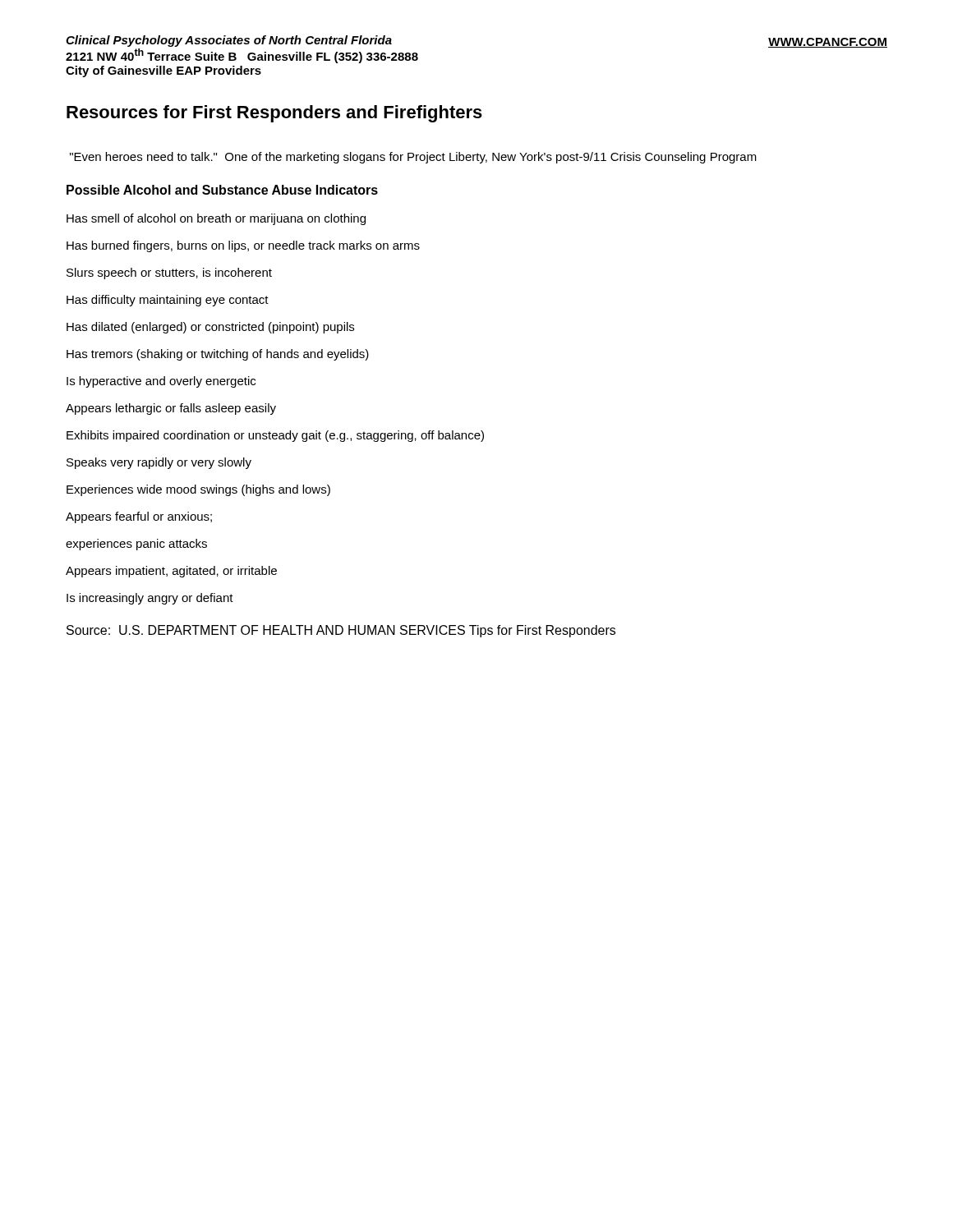Viewport: 953px width, 1232px height.
Task: Locate the list item that says "Exhibits impaired coordination or unsteady gait"
Action: coord(275,434)
